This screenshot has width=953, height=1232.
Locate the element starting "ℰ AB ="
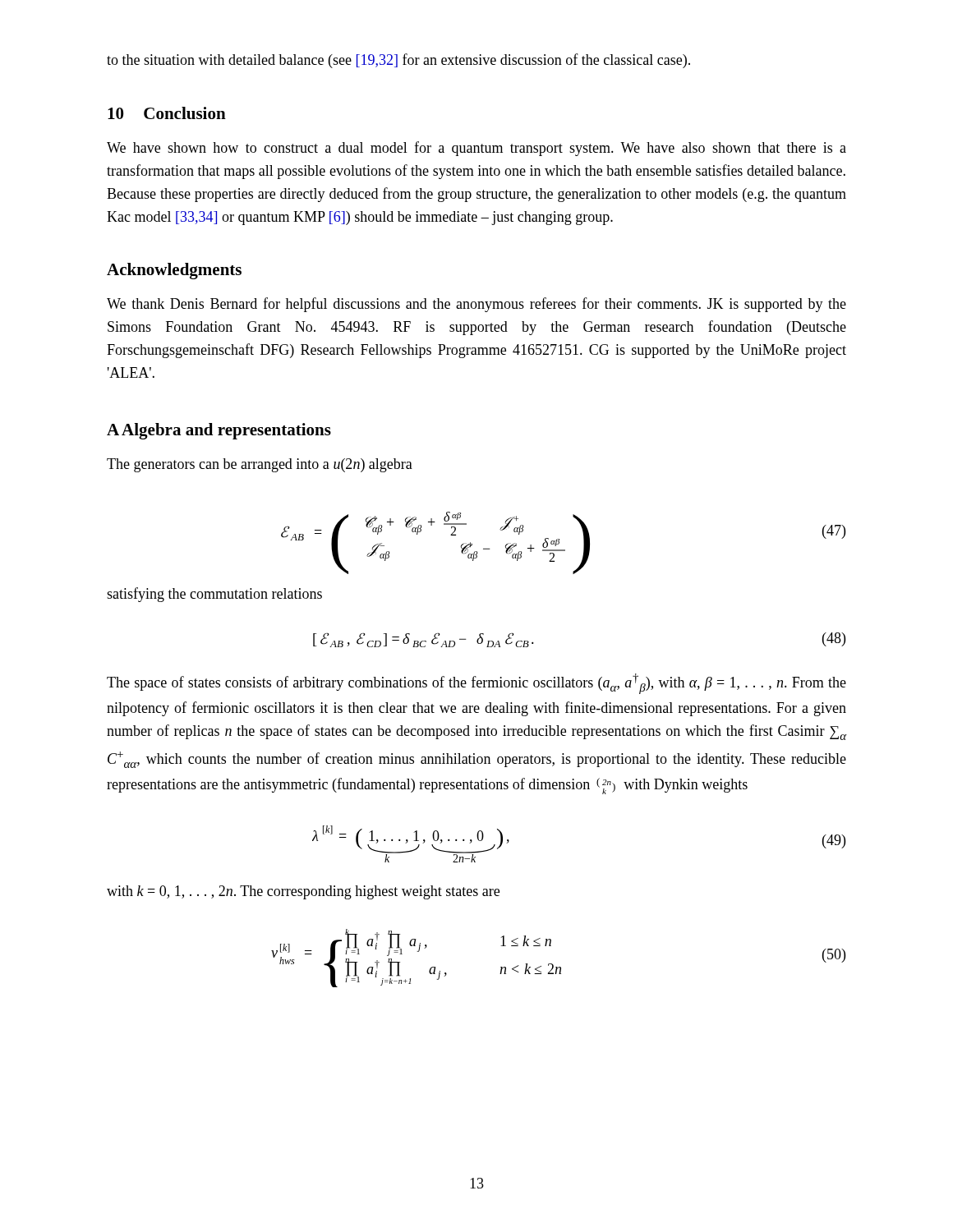(x=563, y=531)
